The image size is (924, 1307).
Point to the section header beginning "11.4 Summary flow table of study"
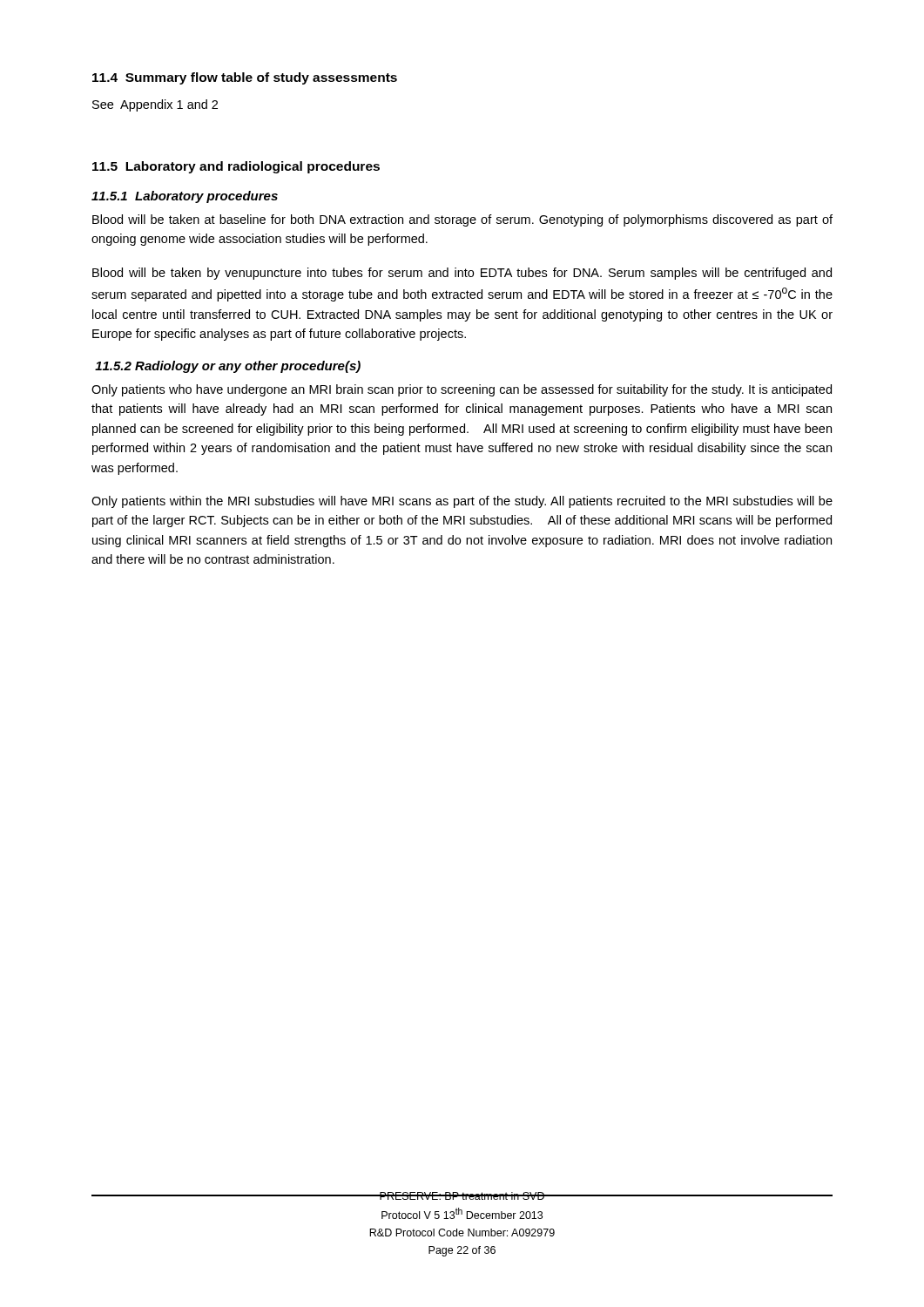pos(244,77)
